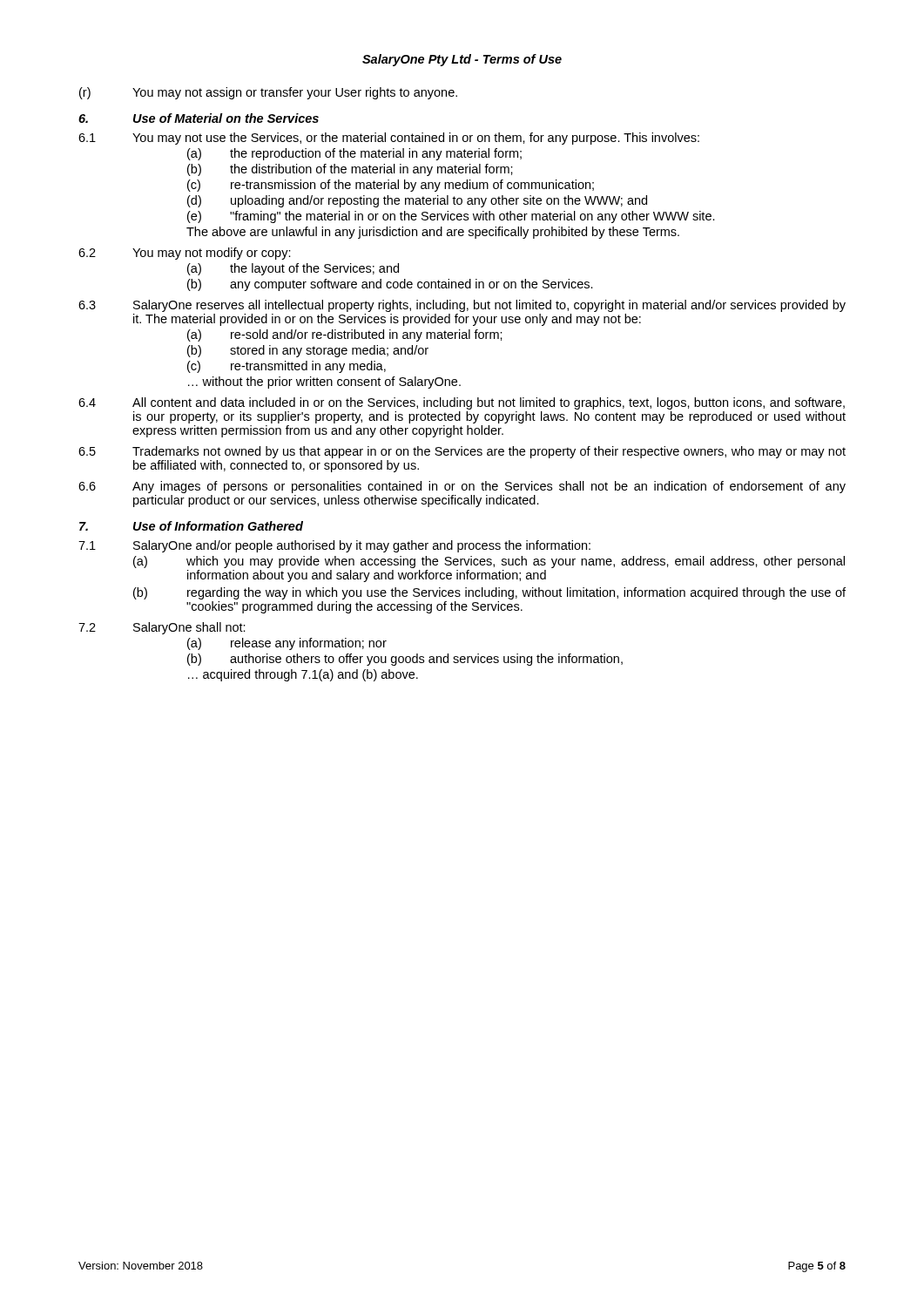Click on the list item that says "(r) You may not assign or transfer"
Viewport: 924px width, 1307px height.
(462, 92)
